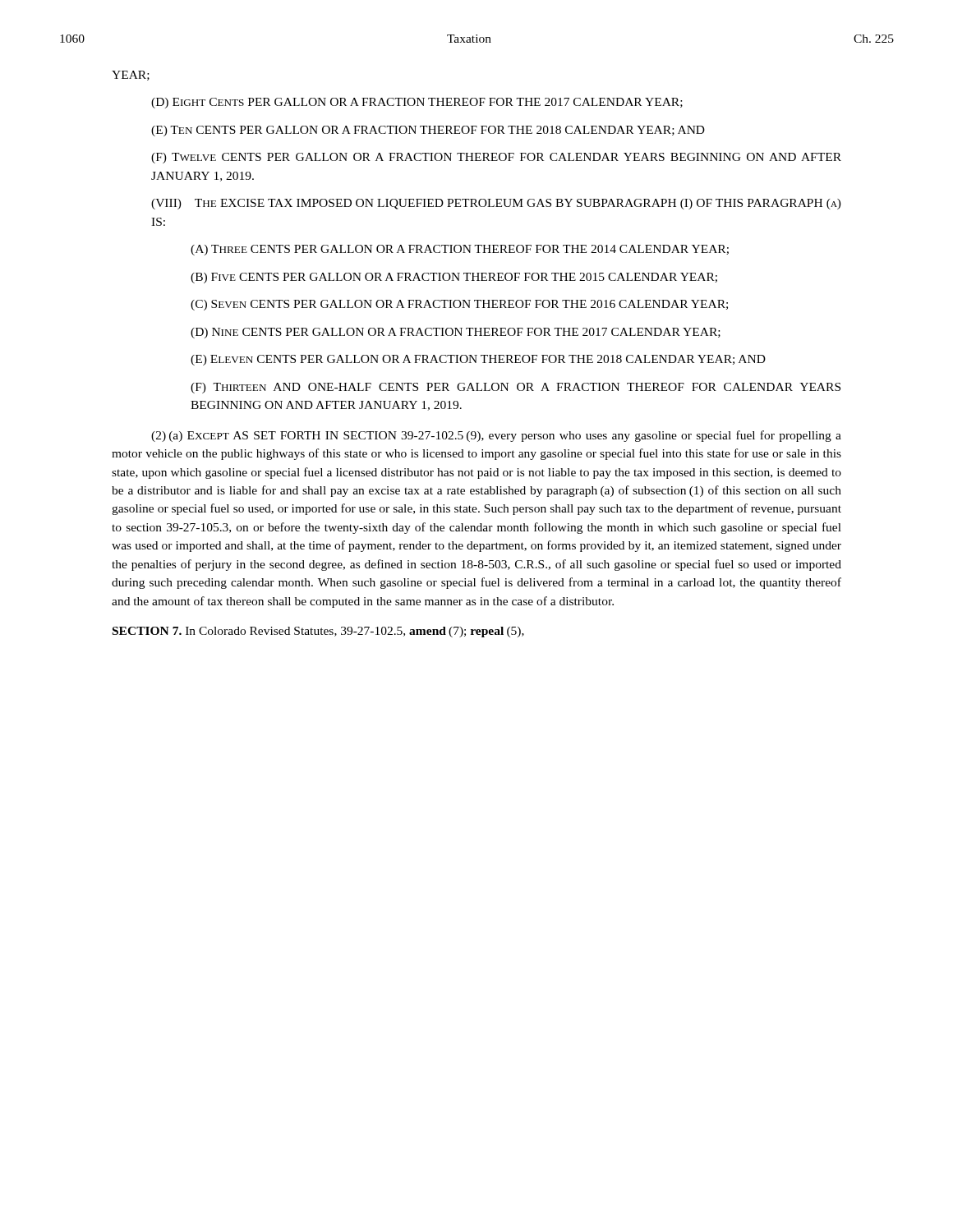Click the passage that begins "SECTION 7. In Colorado Revised"
The width and height of the screenshot is (953, 1232).
tap(476, 631)
